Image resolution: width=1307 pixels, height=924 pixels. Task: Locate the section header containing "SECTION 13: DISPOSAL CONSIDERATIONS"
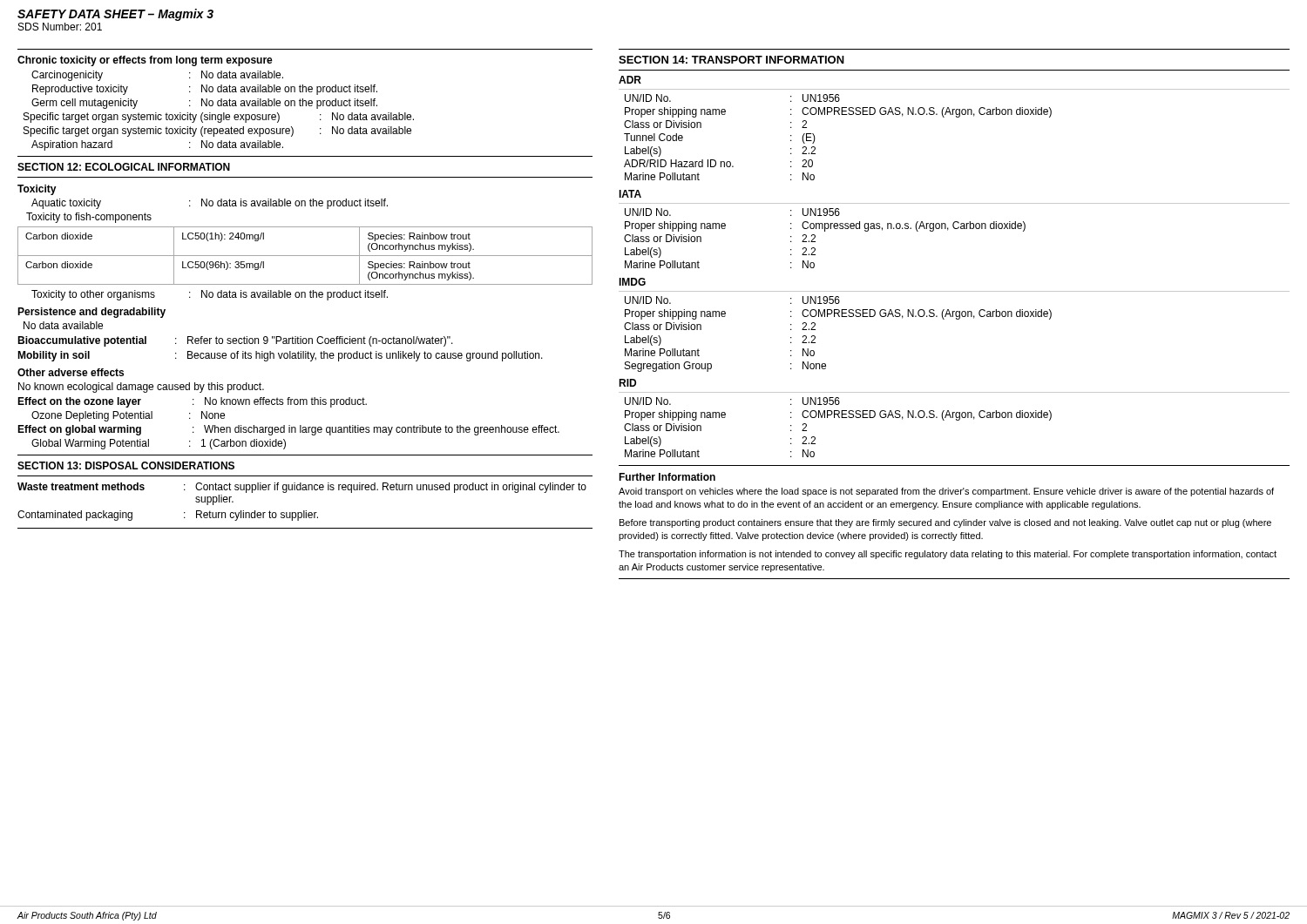click(x=126, y=466)
